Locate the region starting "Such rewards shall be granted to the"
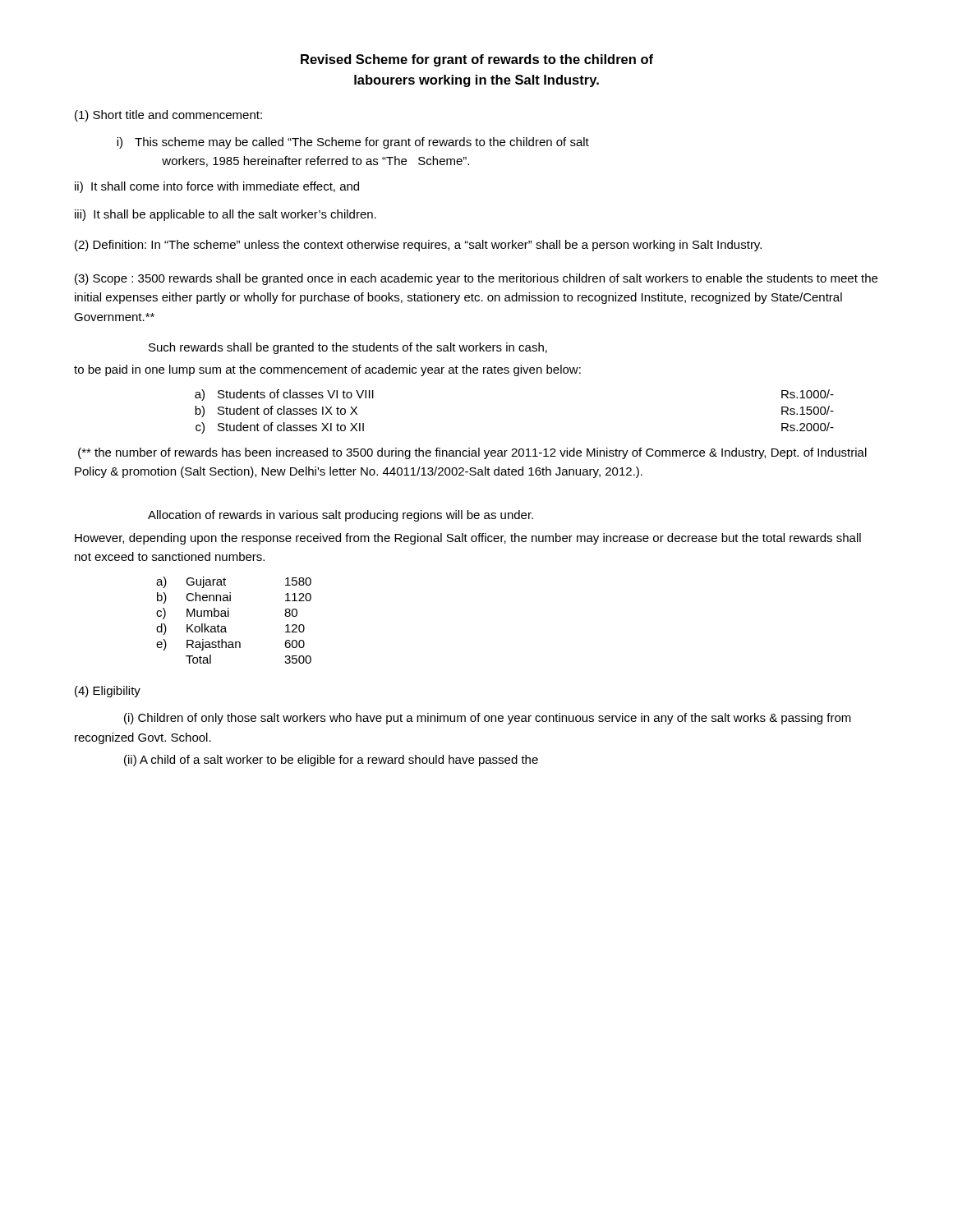The image size is (953, 1232). click(476, 358)
